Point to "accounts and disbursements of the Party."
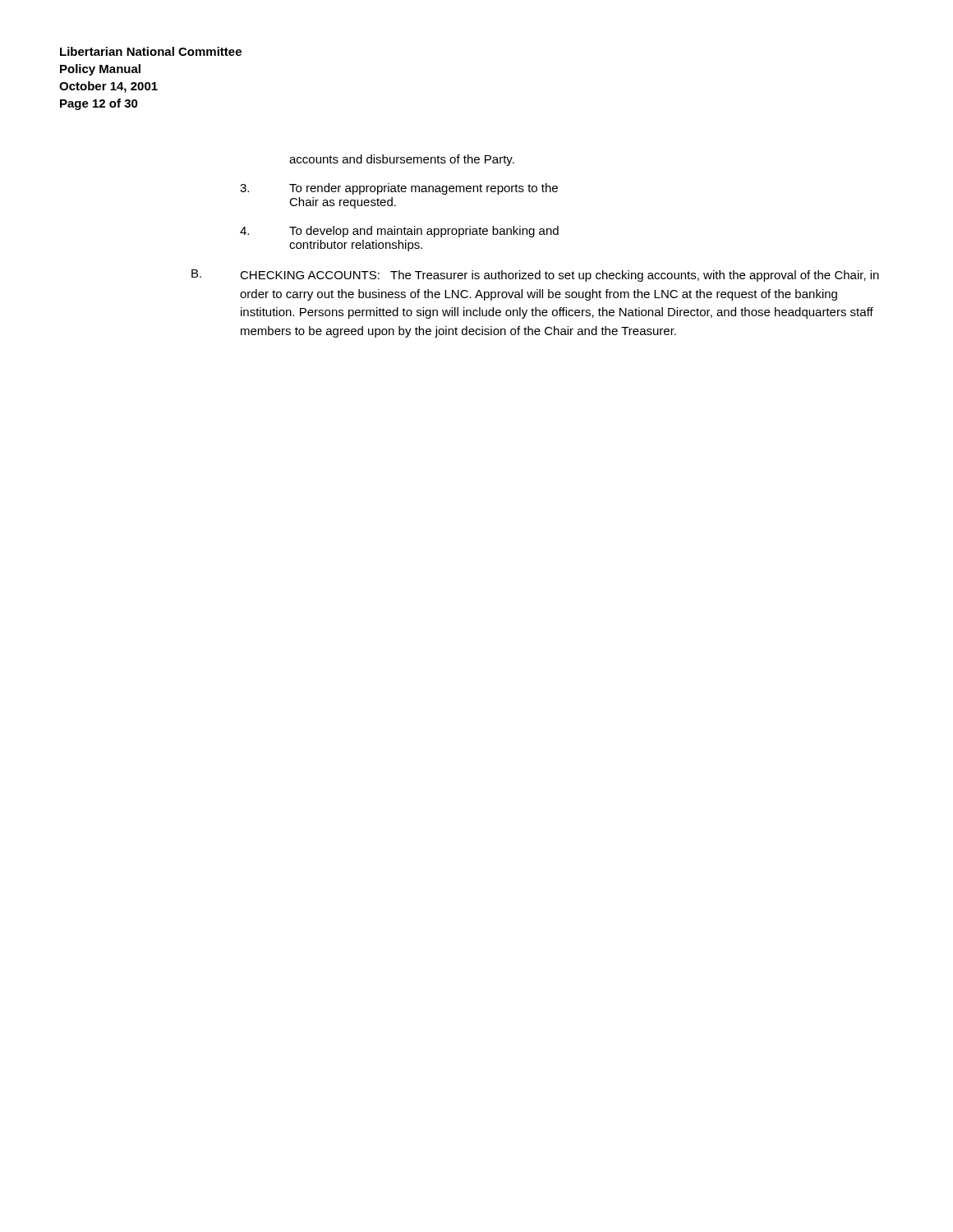Screen dimensions: 1232x953 [402, 159]
